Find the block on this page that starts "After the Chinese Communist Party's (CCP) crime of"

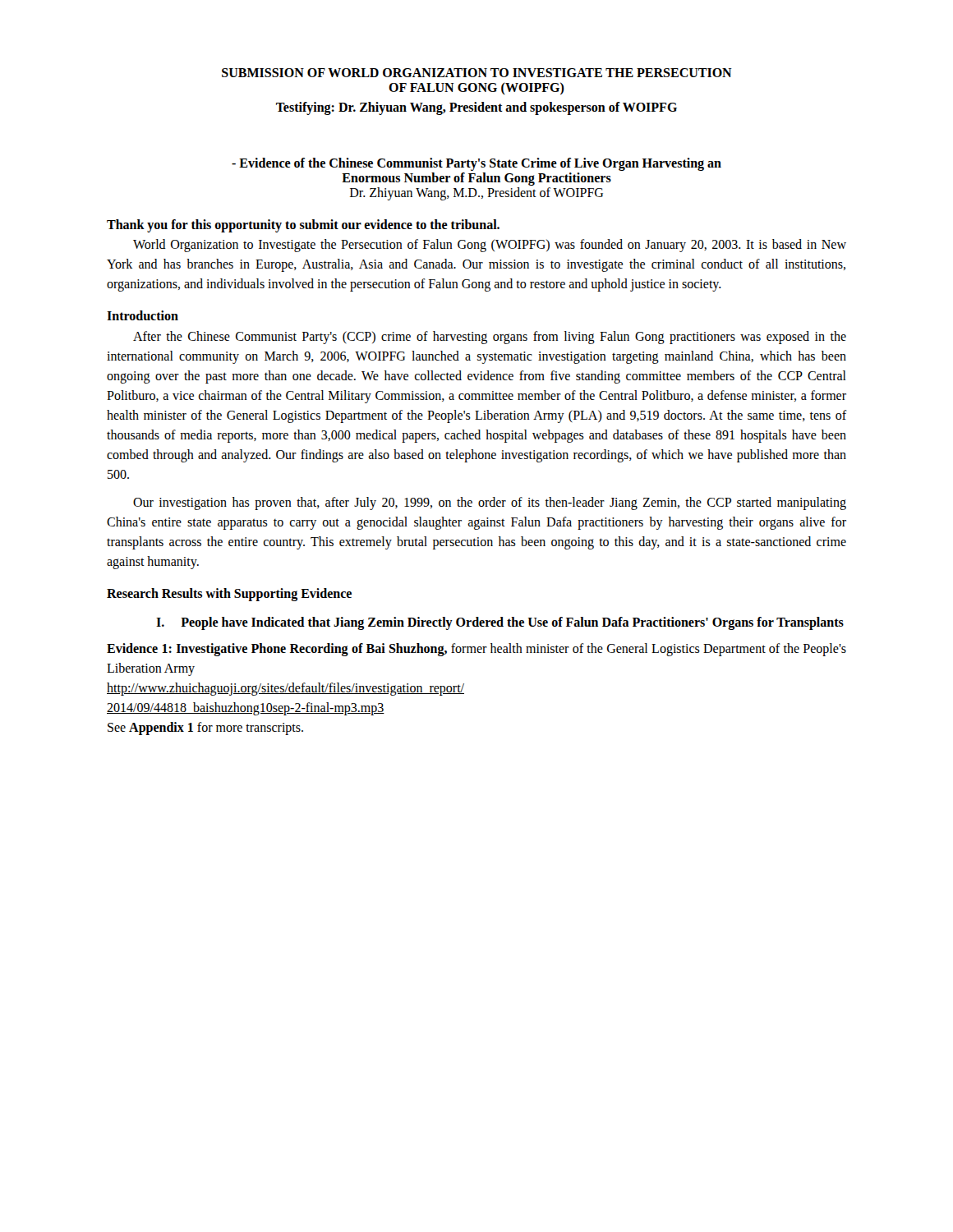pyautogui.click(x=476, y=449)
